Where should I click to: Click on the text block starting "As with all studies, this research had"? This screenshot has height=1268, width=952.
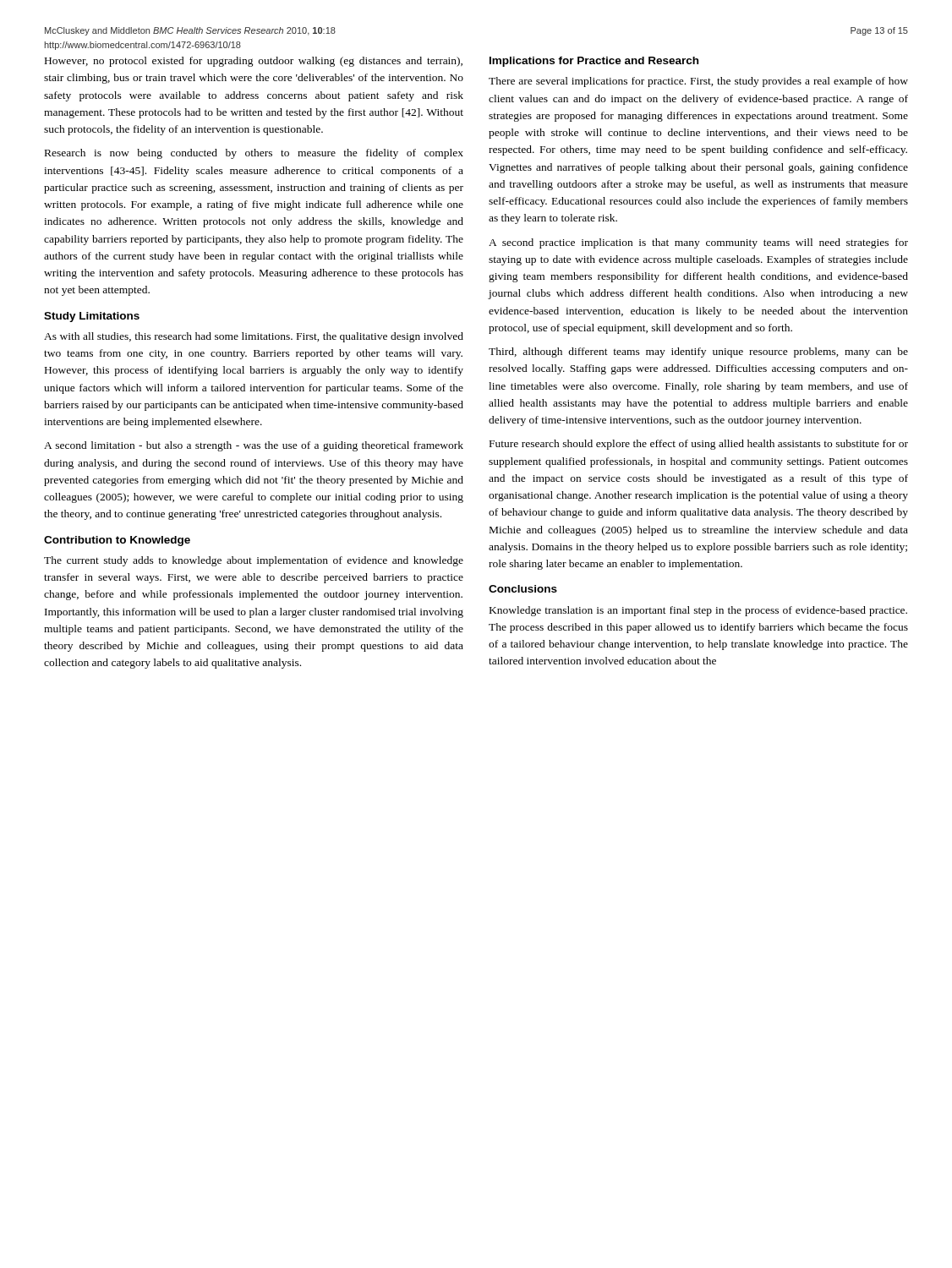[x=254, y=379]
